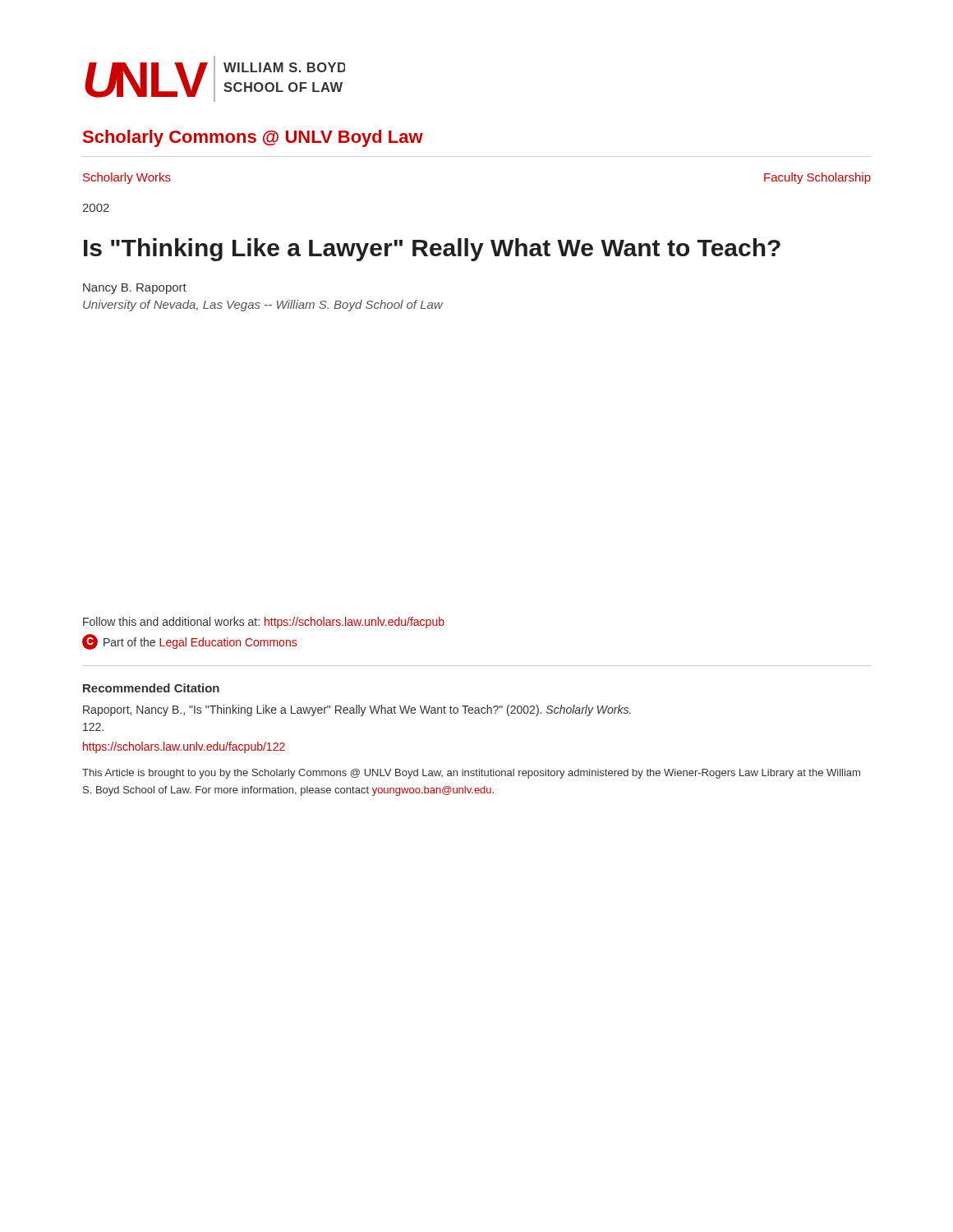Find the logo
The image size is (953, 1232).
pos(476,79)
